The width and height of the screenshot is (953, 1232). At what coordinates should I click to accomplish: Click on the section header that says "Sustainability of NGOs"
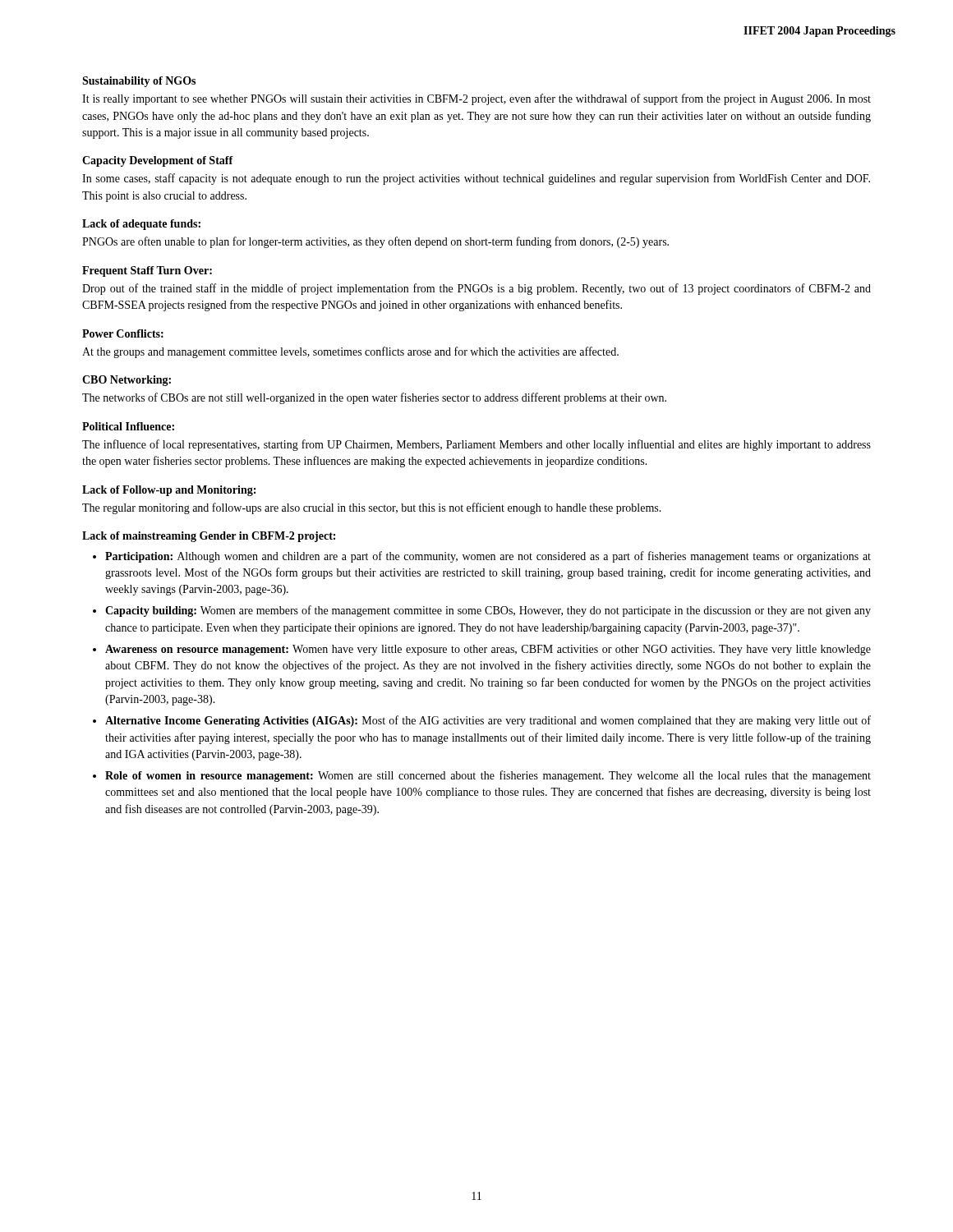click(x=139, y=81)
